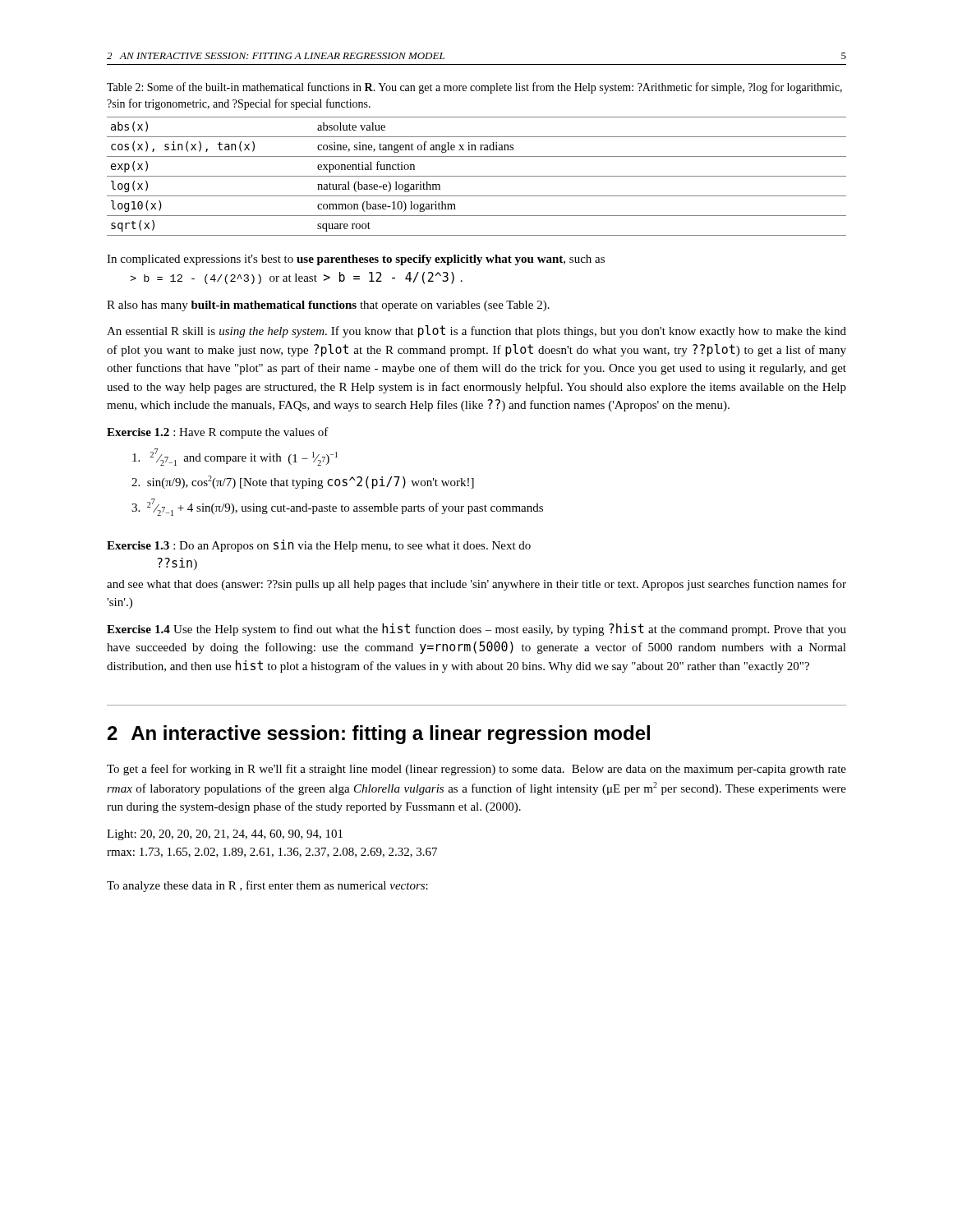
Task: Point to the block beginning "Exercise 1.3 : Do an Apropos on"
Action: pos(319,554)
